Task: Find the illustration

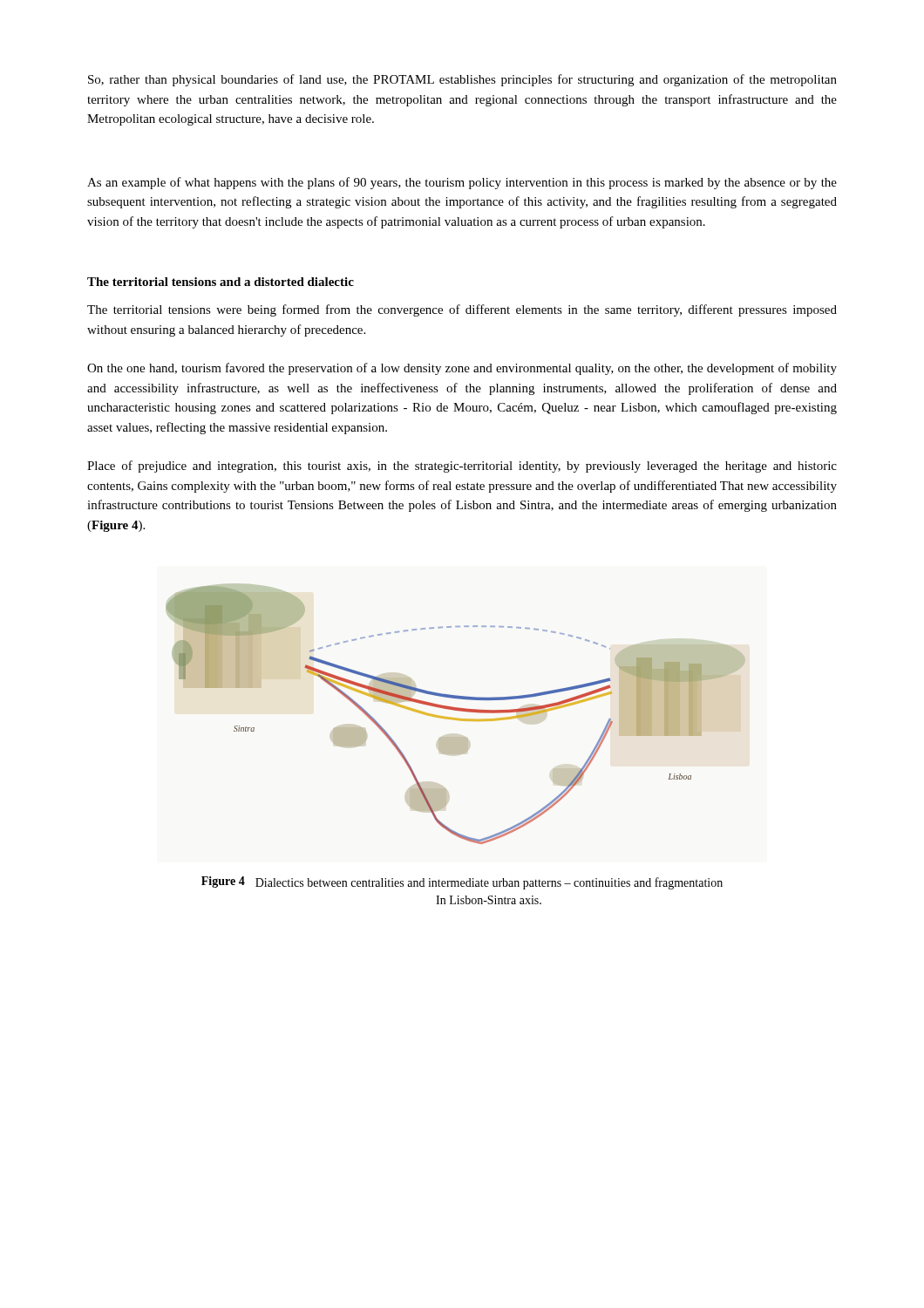Action: tap(462, 716)
